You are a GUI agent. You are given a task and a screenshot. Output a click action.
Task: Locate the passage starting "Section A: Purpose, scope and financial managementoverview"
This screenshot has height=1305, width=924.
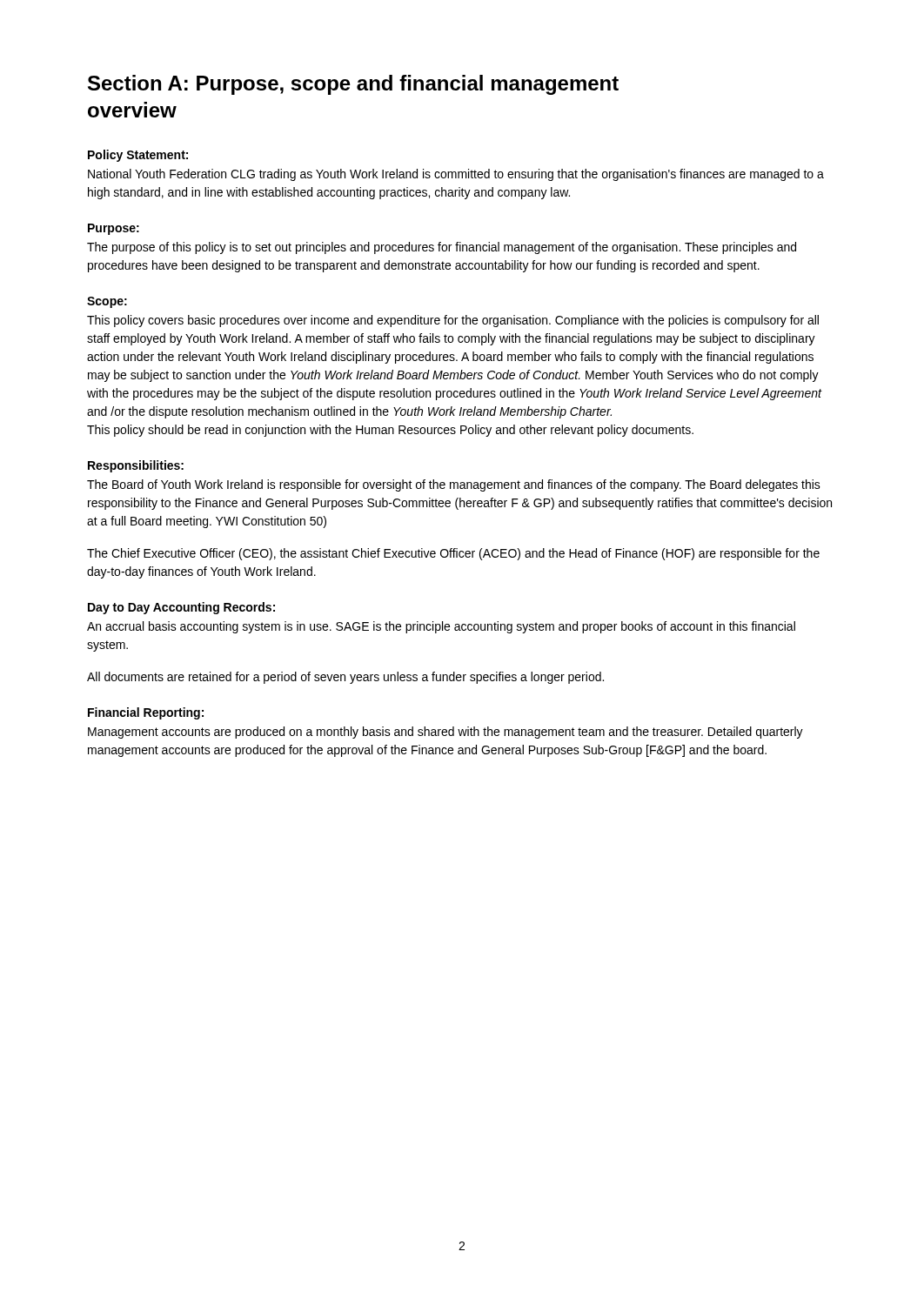(353, 97)
